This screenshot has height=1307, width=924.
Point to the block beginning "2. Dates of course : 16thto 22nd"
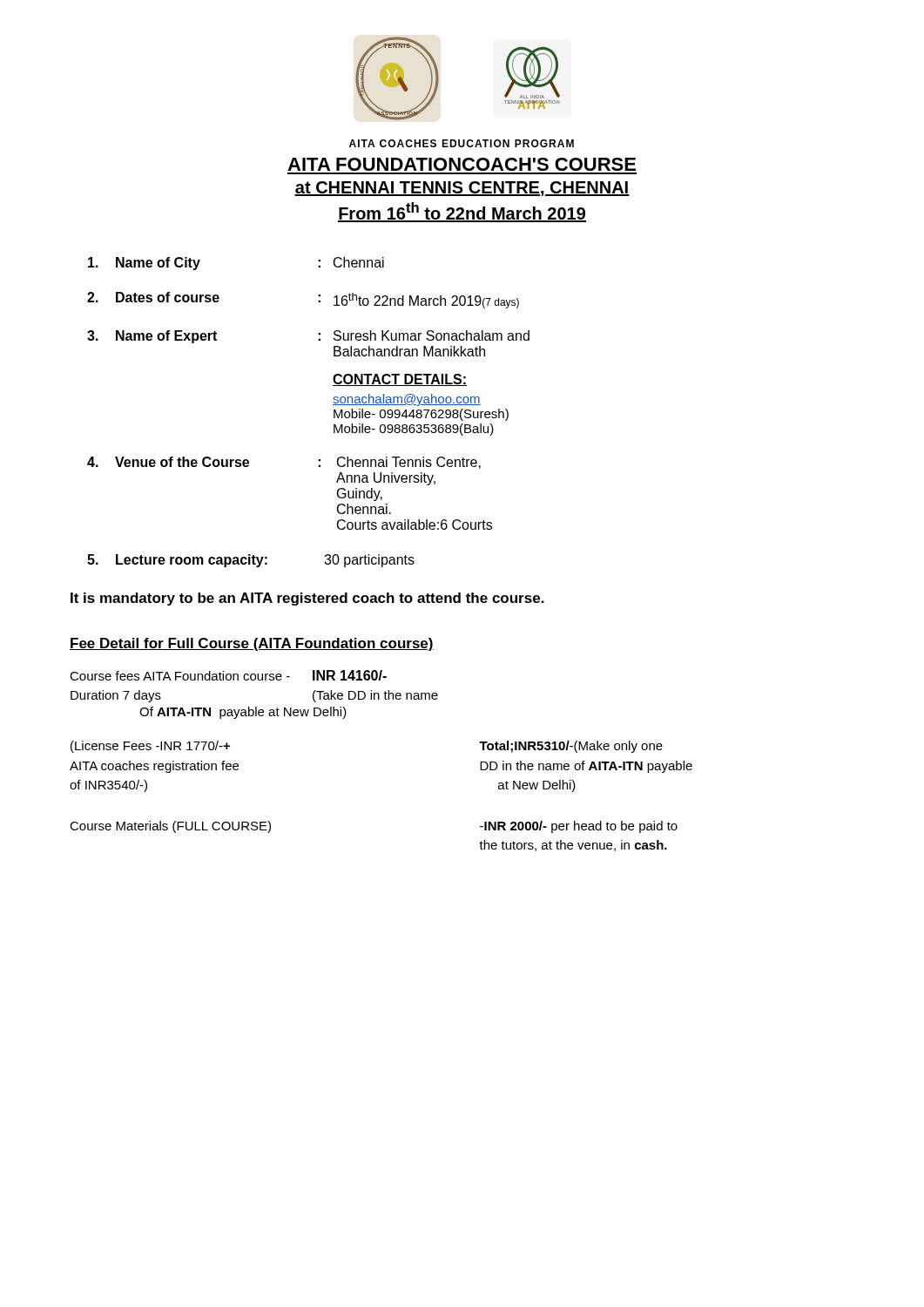coord(471,300)
